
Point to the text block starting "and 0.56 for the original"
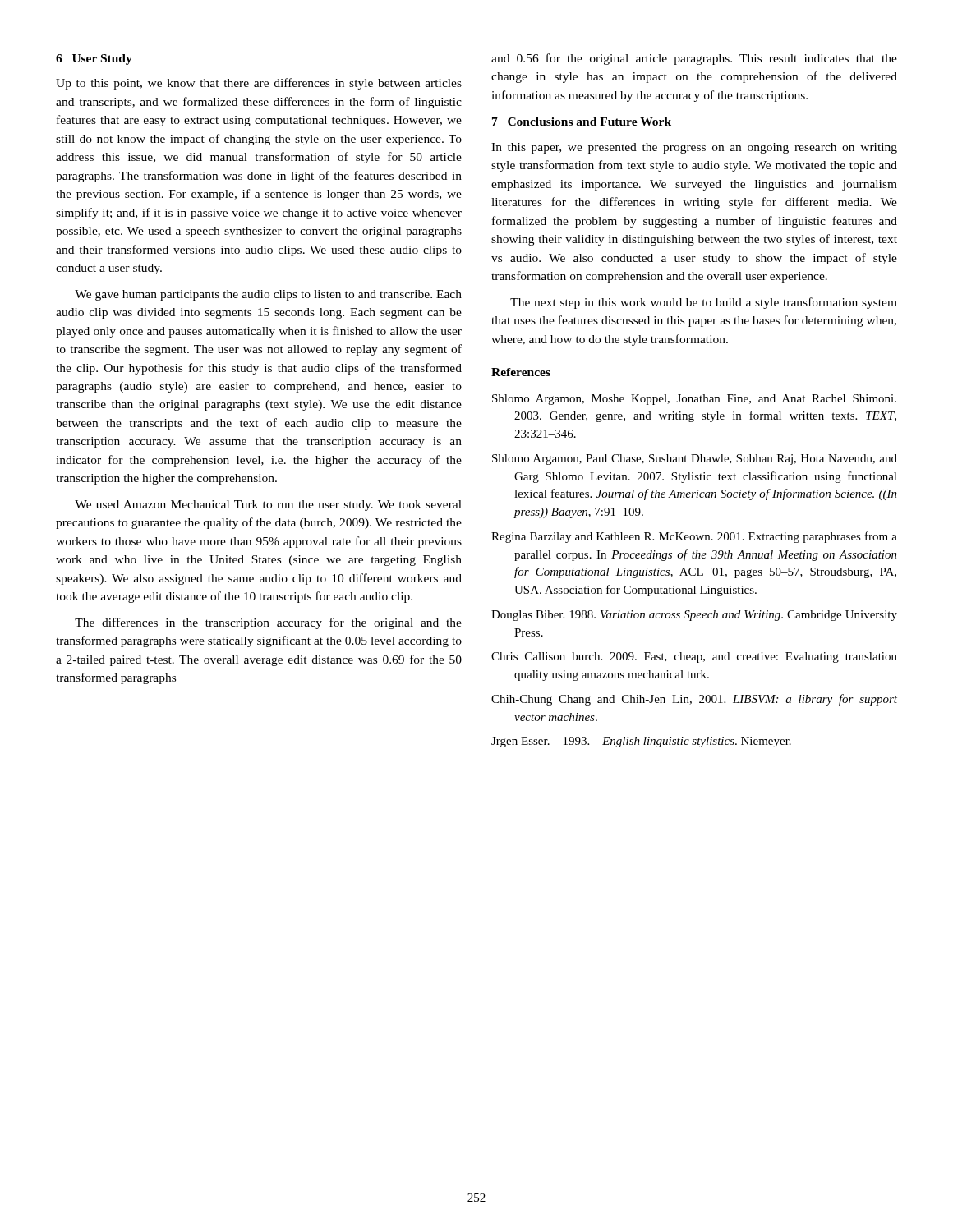coord(694,77)
